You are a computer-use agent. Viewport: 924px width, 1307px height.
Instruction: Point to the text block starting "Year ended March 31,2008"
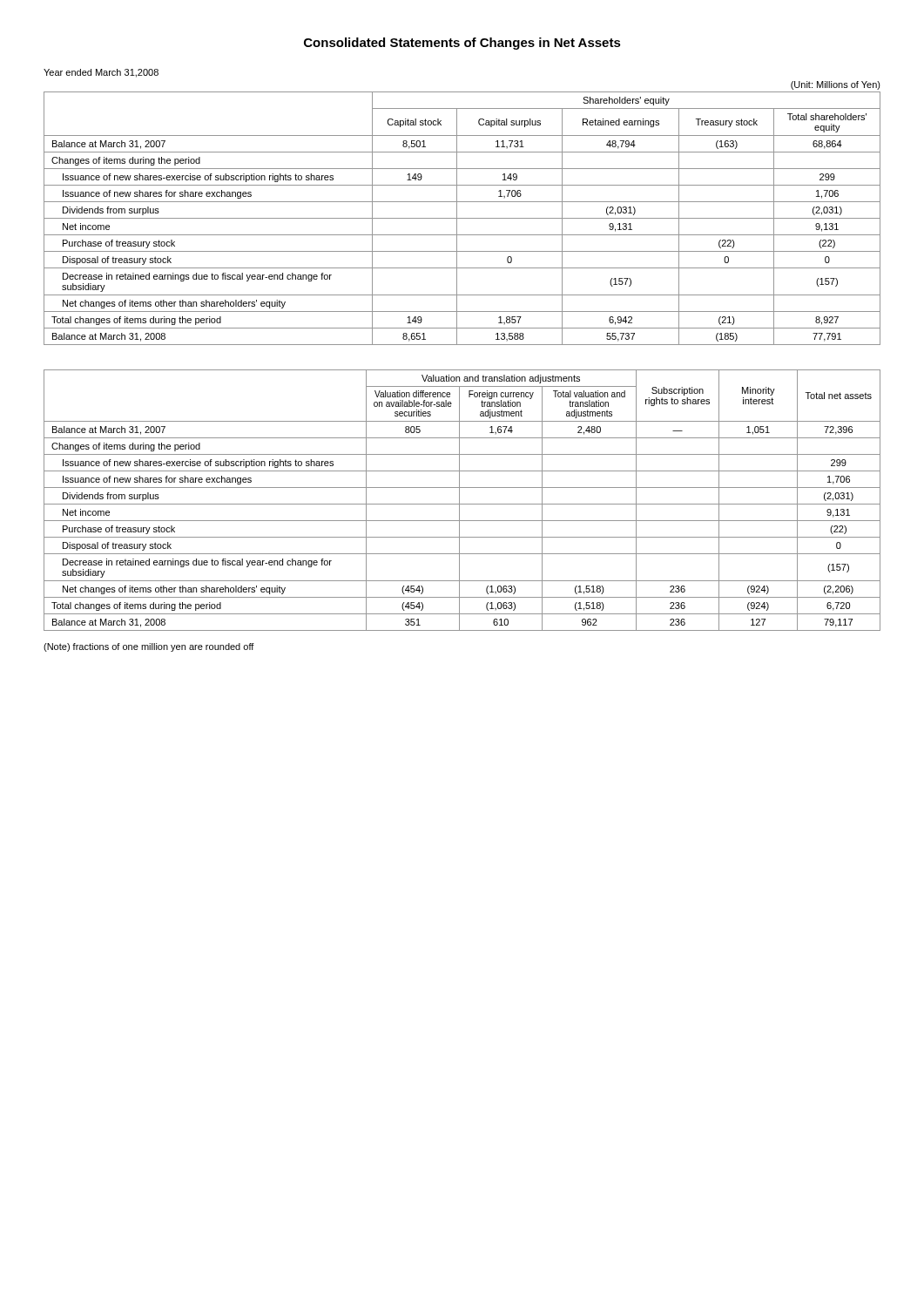point(101,72)
